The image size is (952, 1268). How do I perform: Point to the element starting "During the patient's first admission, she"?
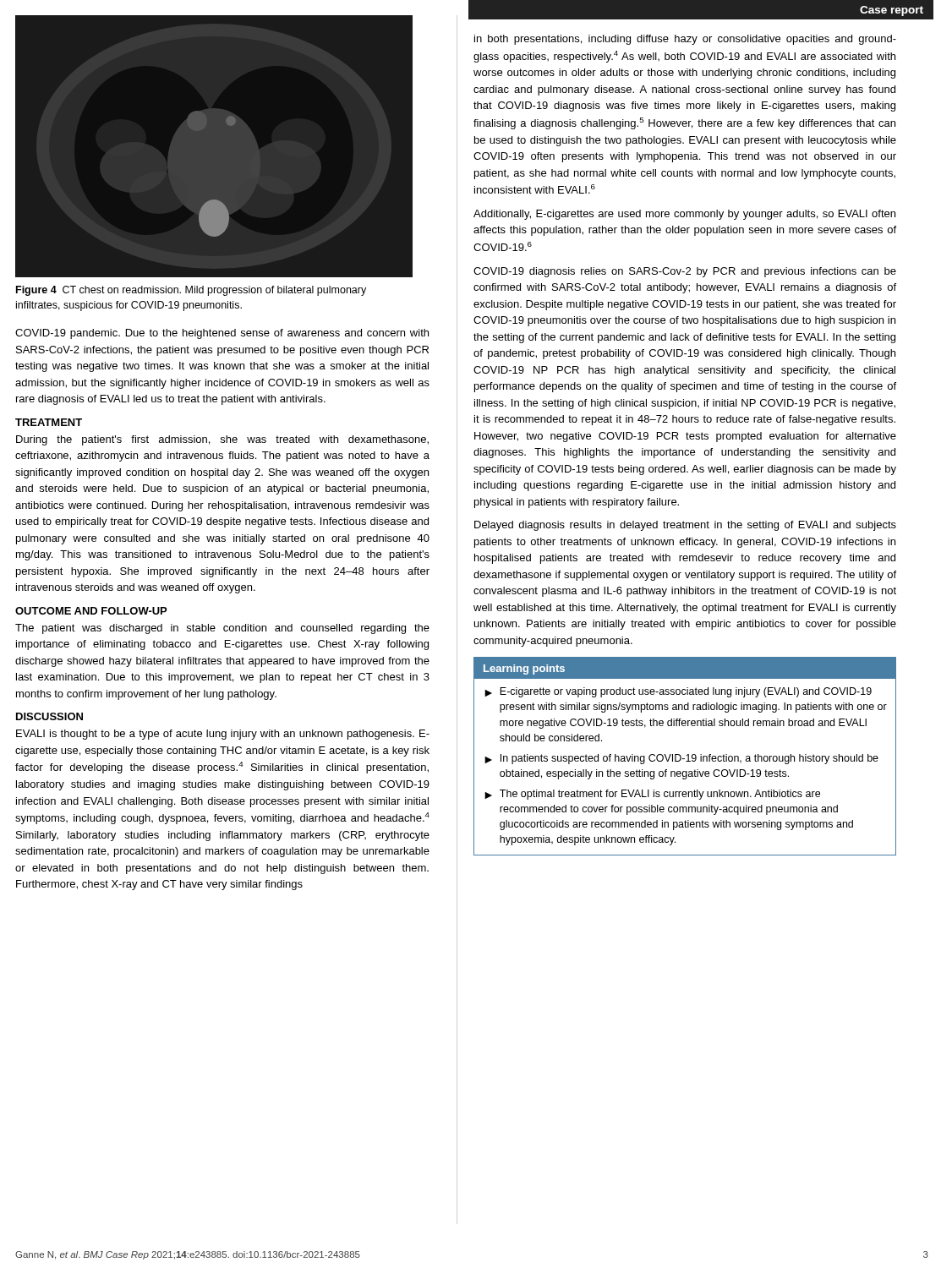click(x=222, y=513)
